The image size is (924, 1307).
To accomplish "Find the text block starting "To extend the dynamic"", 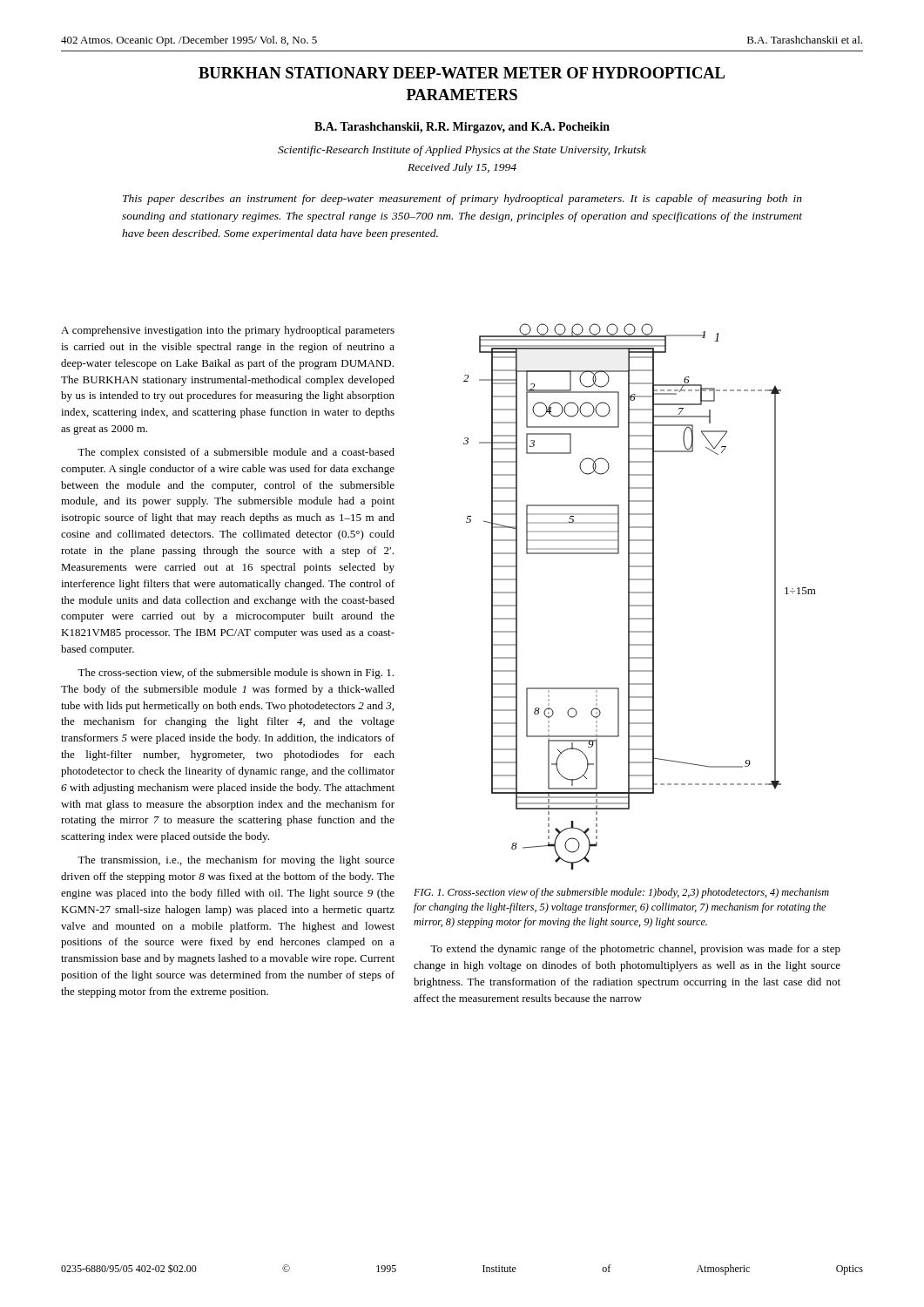I will pyautogui.click(x=627, y=974).
